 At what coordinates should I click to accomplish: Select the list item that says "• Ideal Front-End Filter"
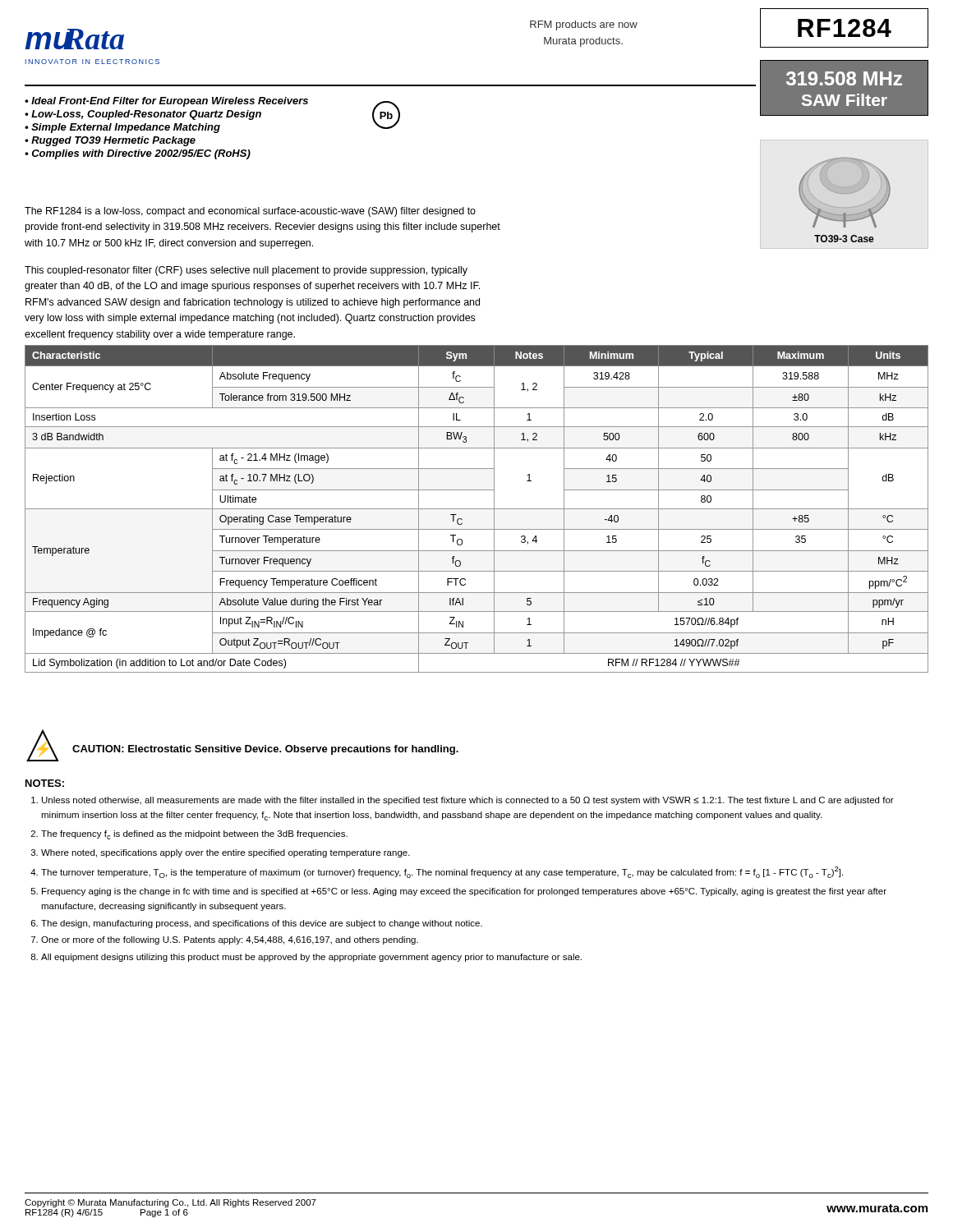(189, 127)
